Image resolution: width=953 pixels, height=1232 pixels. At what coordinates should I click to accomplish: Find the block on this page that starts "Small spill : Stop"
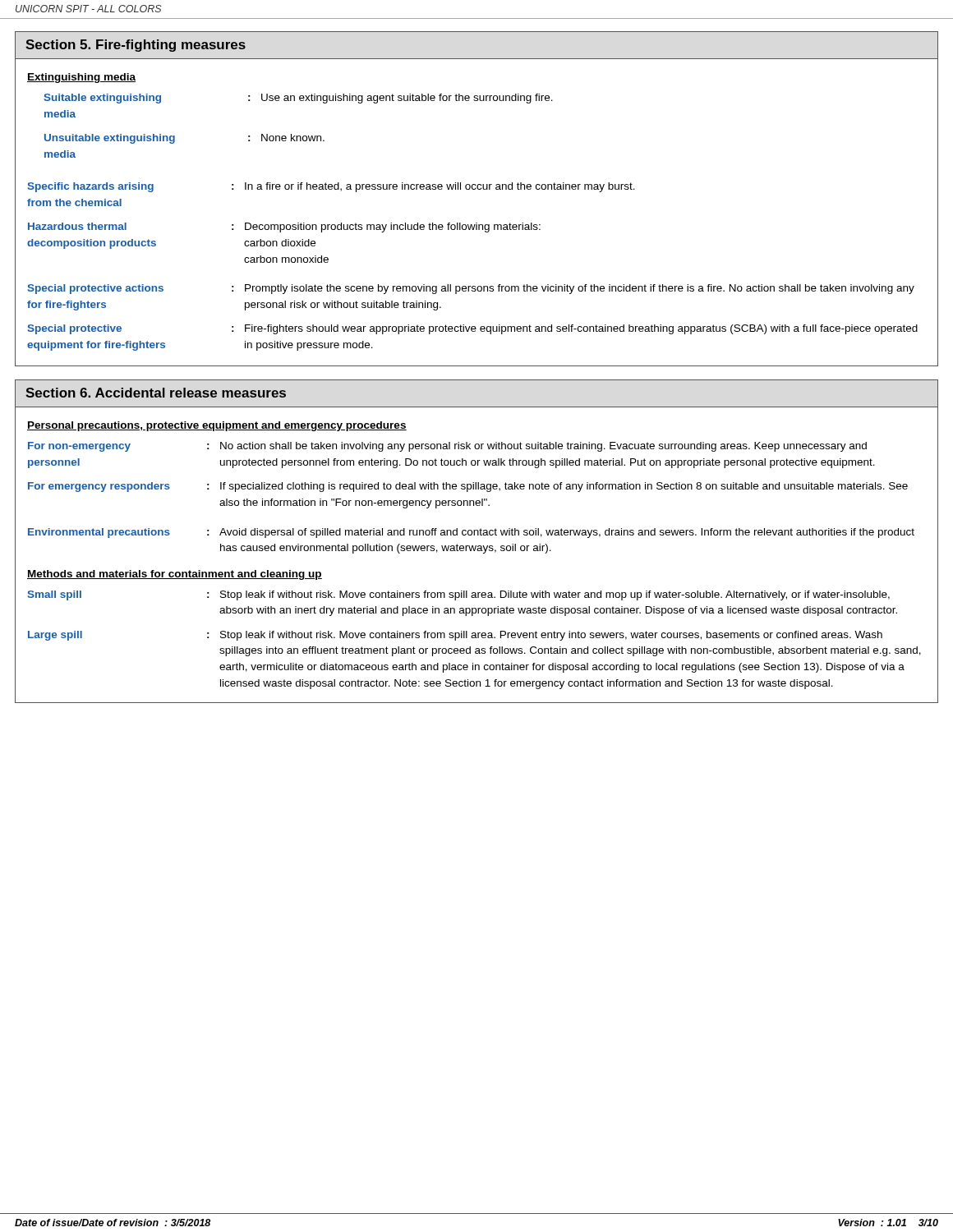pos(476,602)
